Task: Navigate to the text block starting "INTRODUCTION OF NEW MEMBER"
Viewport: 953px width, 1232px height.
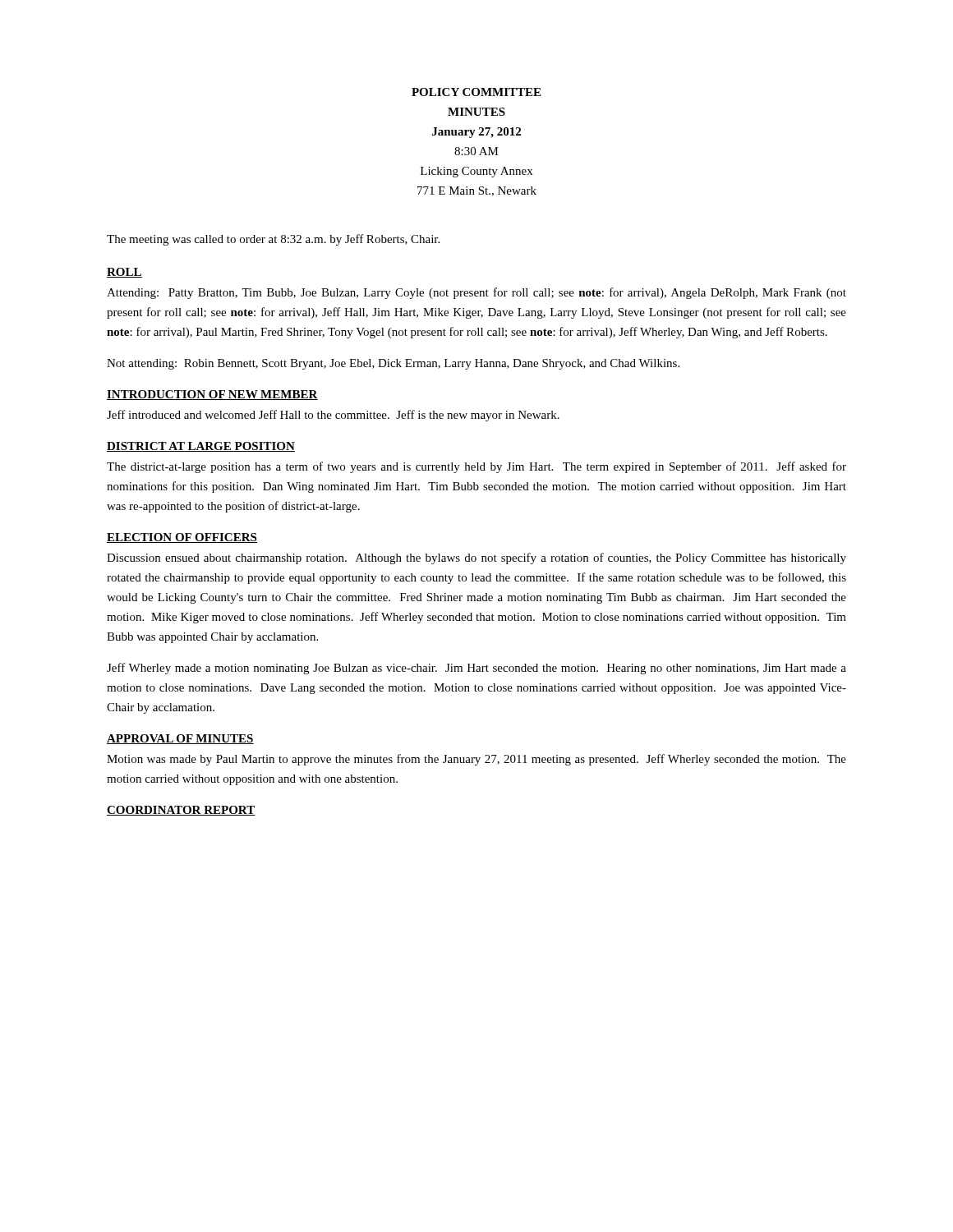Action: pyautogui.click(x=212, y=394)
